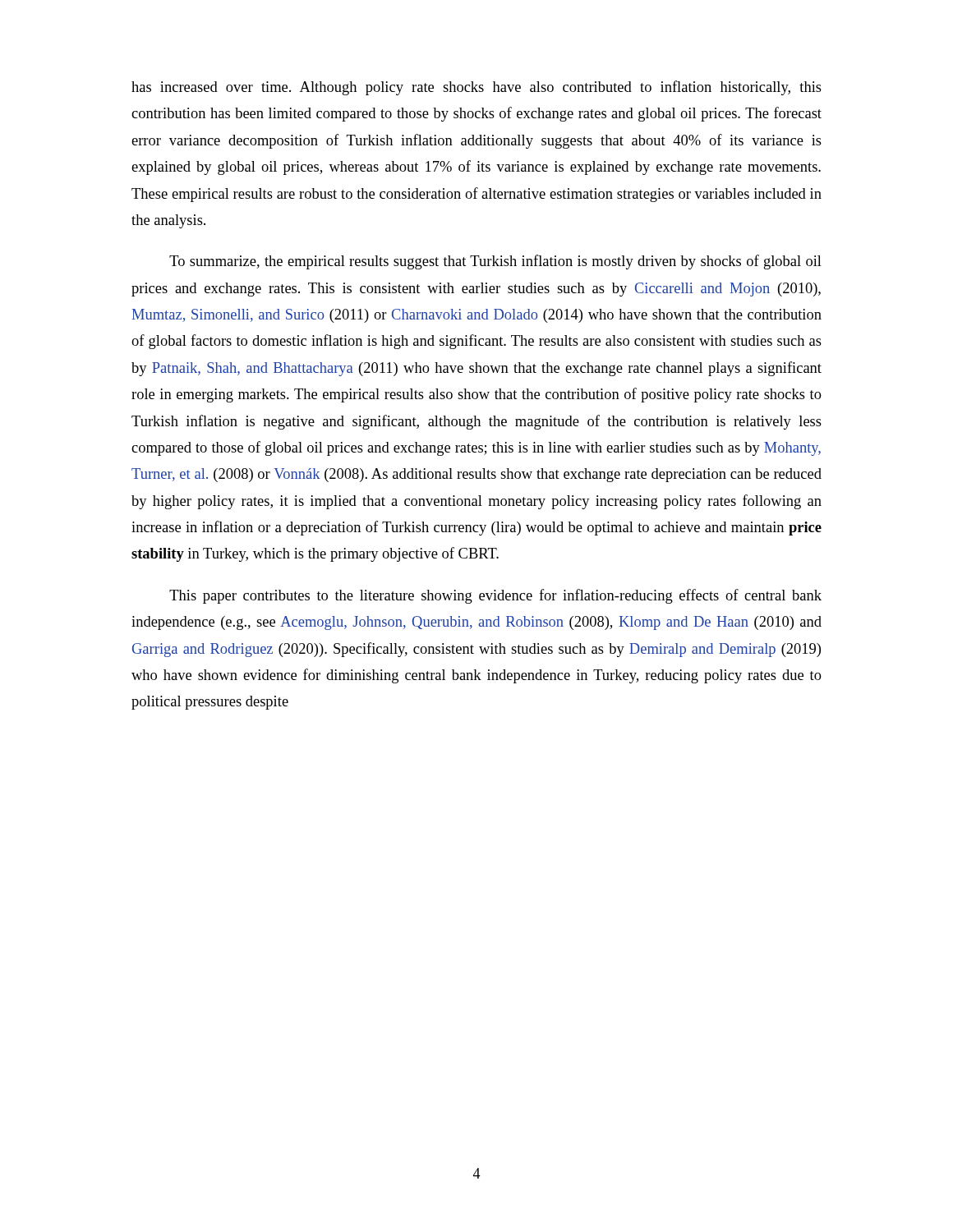
Task: Locate the block of text that opens with "To summarize, the empirical"
Action: (x=476, y=408)
